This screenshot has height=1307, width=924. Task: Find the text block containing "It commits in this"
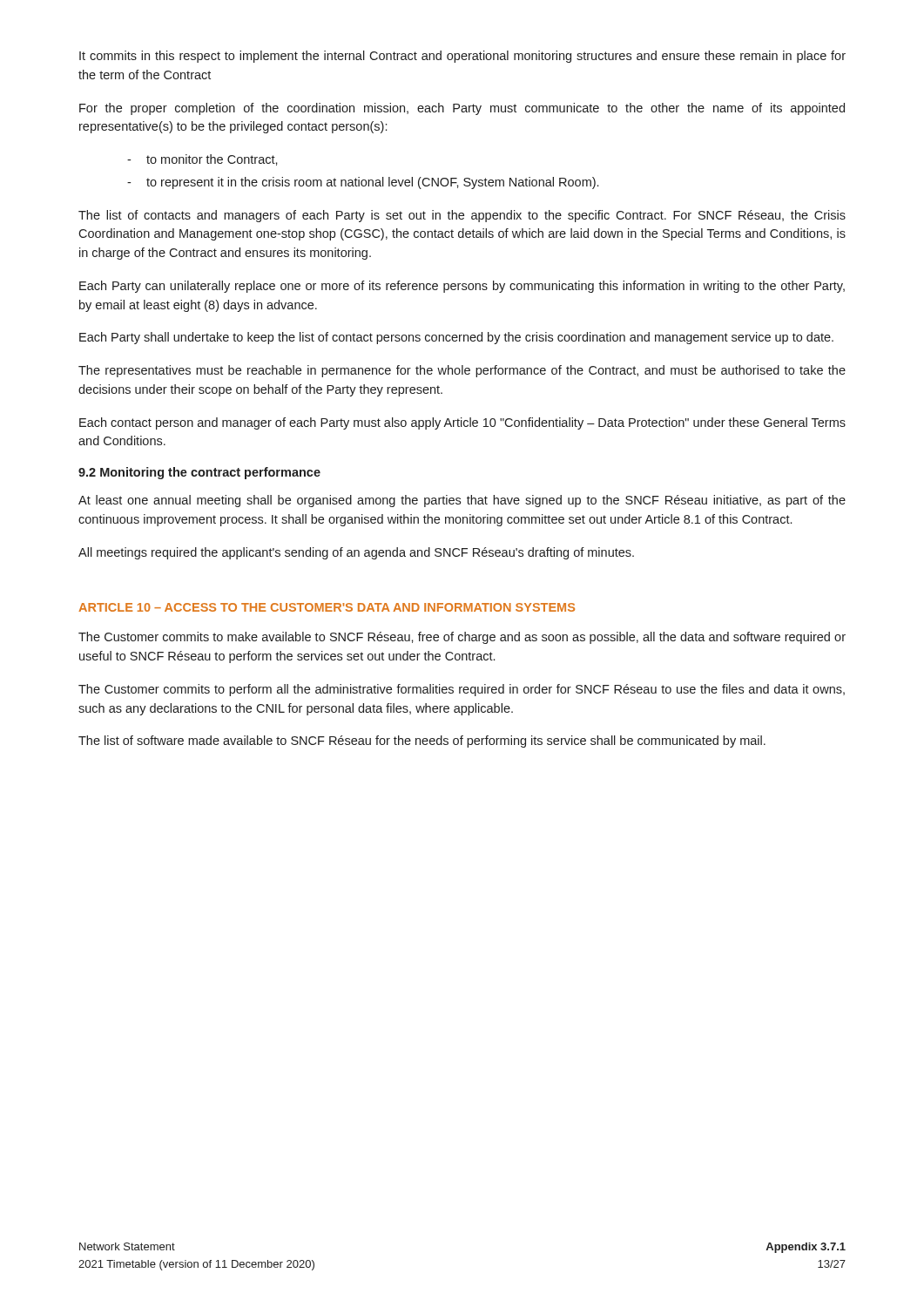click(462, 65)
